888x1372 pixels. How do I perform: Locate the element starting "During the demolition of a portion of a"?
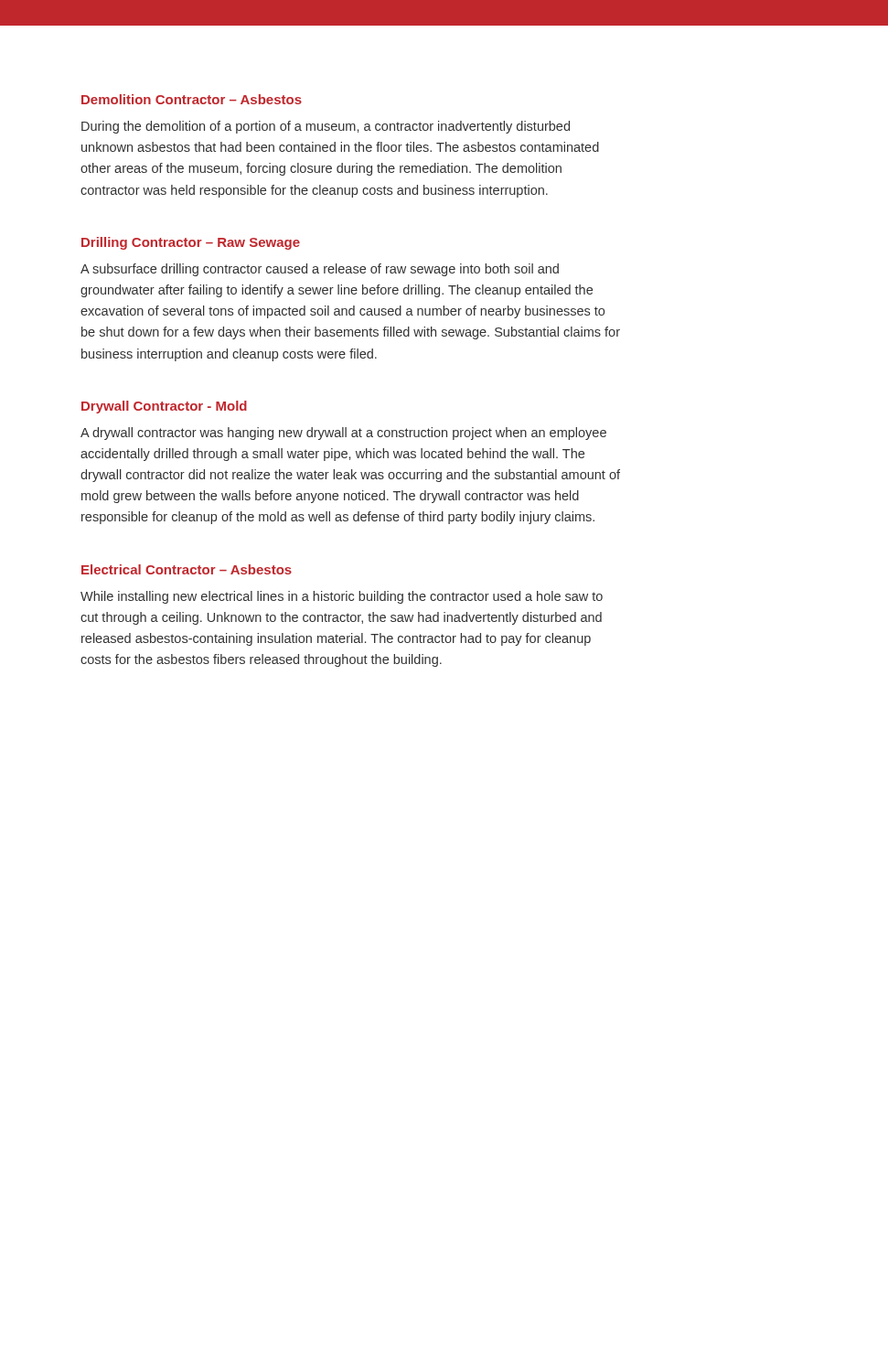click(x=340, y=158)
